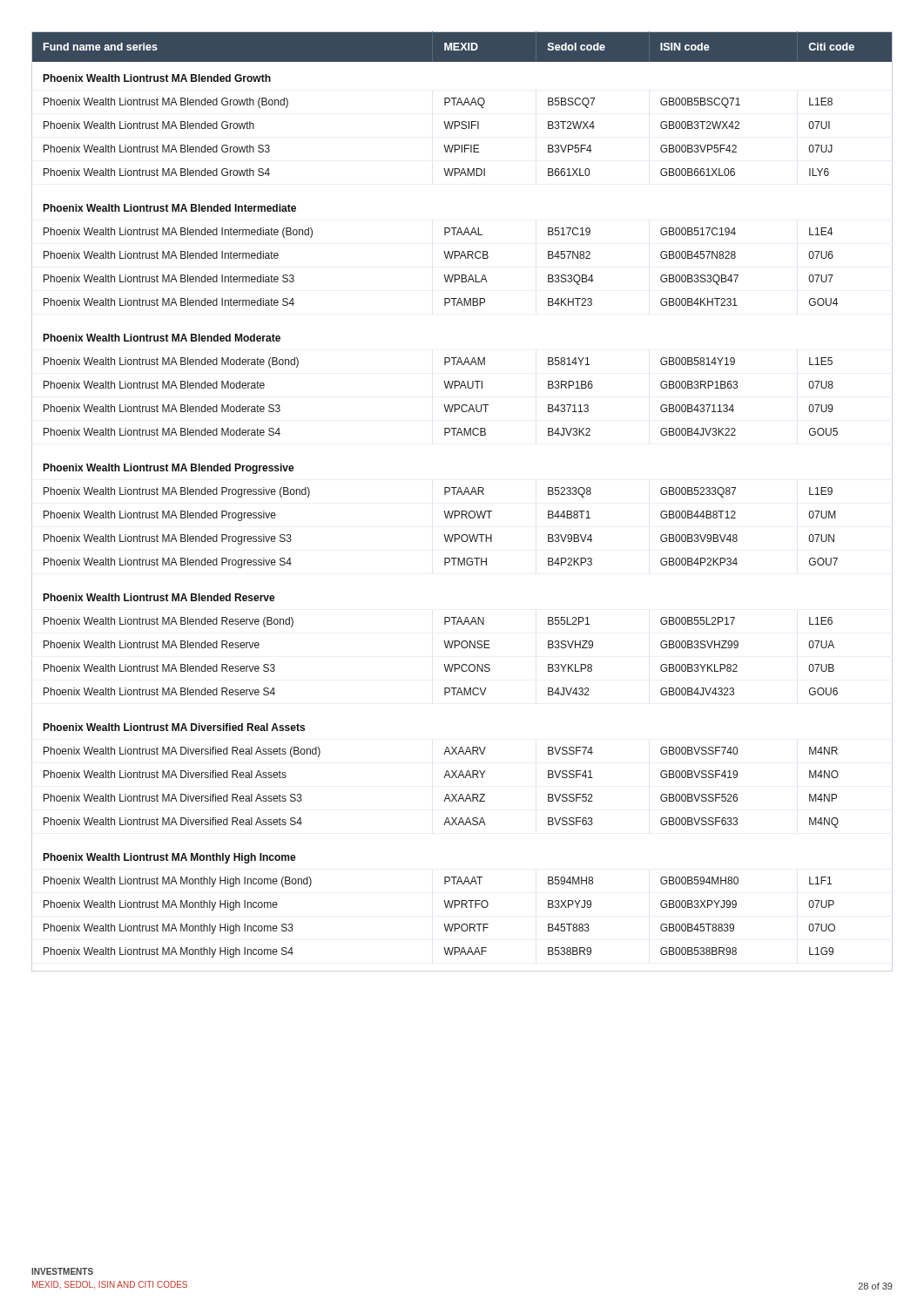Find the table
This screenshot has height=1307, width=924.
point(462,501)
